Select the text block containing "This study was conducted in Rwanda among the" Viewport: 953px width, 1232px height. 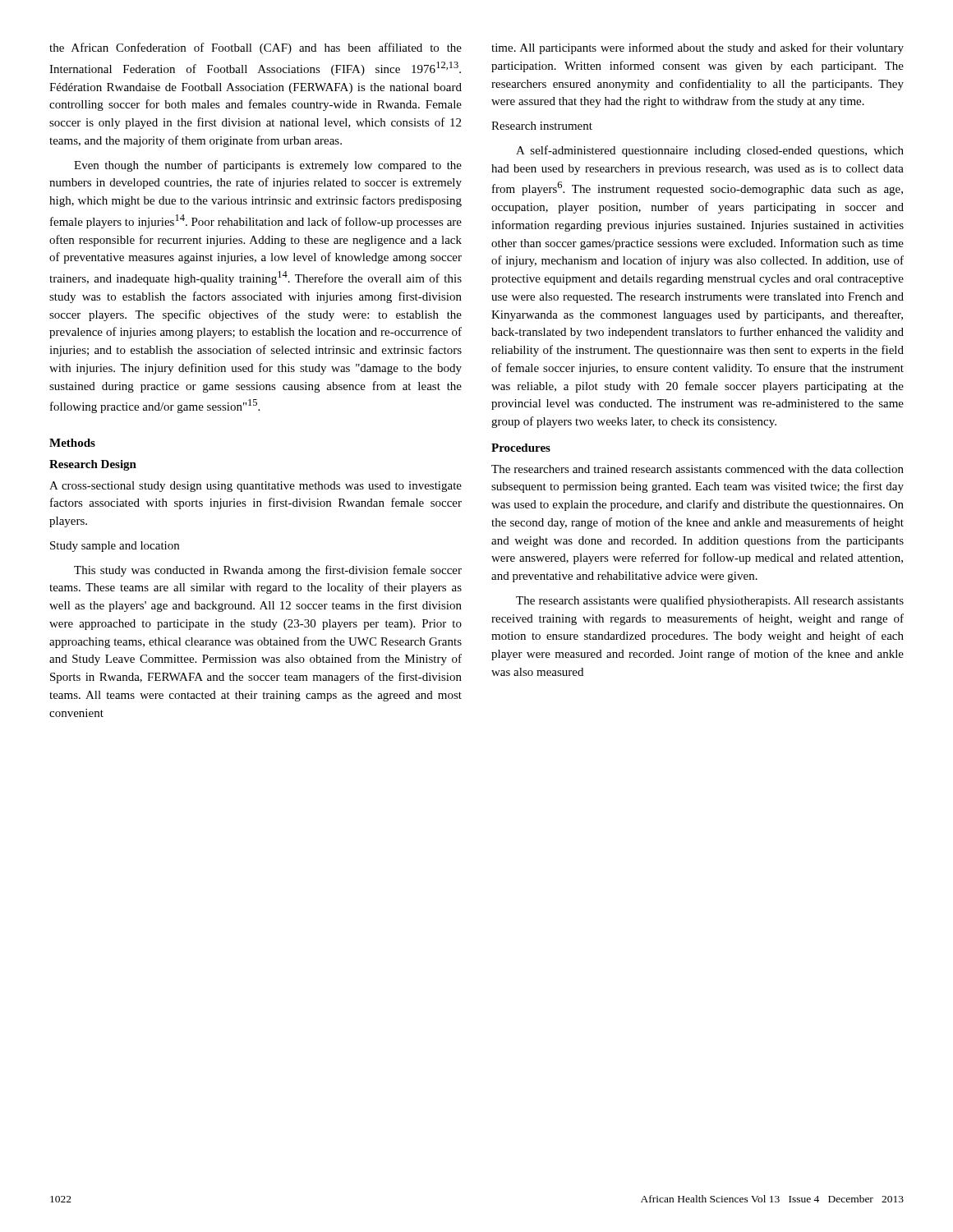point(255,642)
